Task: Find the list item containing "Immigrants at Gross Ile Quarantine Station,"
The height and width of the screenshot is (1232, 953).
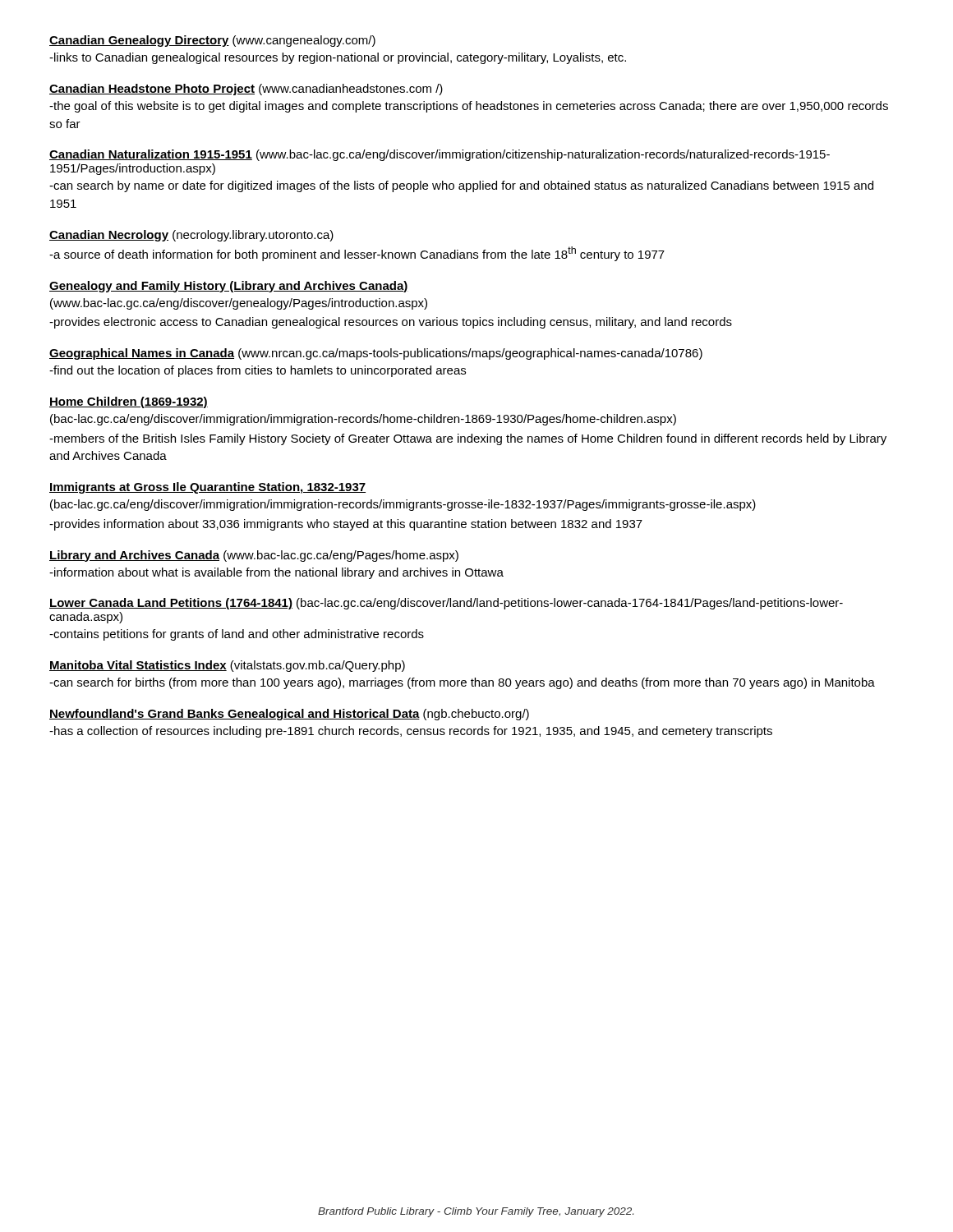Action: pos(476,506)
